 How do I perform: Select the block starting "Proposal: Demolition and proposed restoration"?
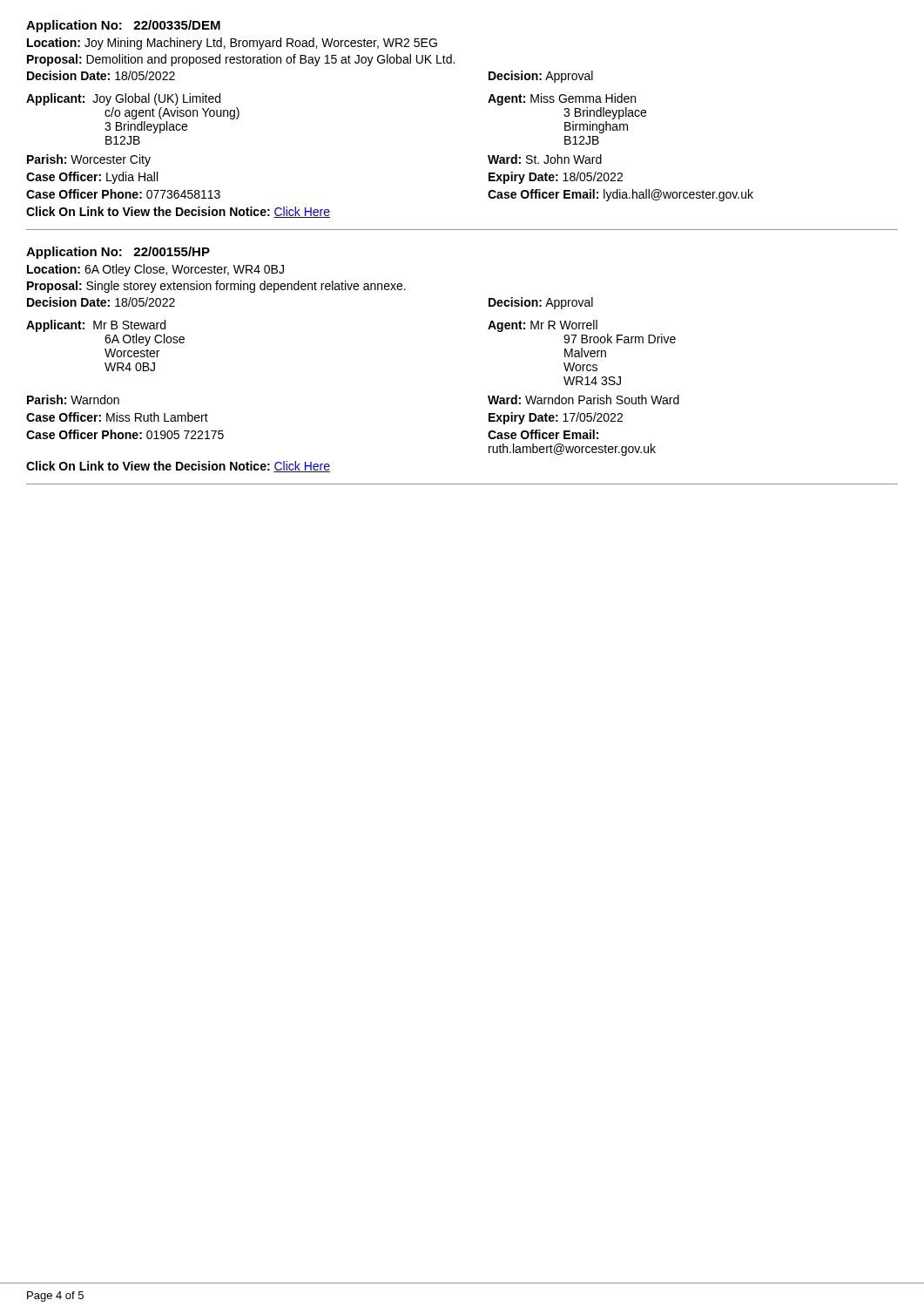[x=241, y=59]
